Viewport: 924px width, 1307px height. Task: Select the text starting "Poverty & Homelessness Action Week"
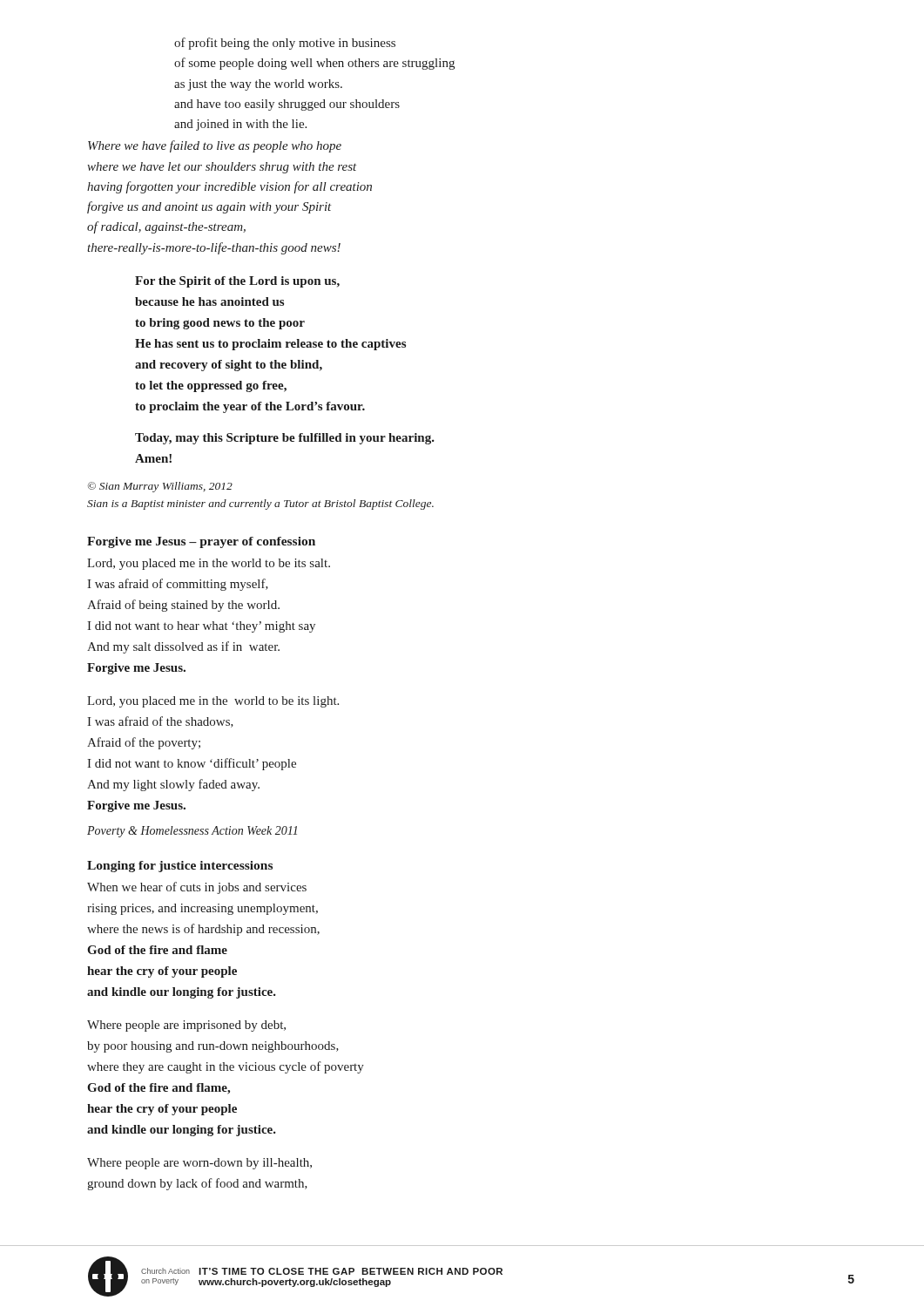coord(193,831)
